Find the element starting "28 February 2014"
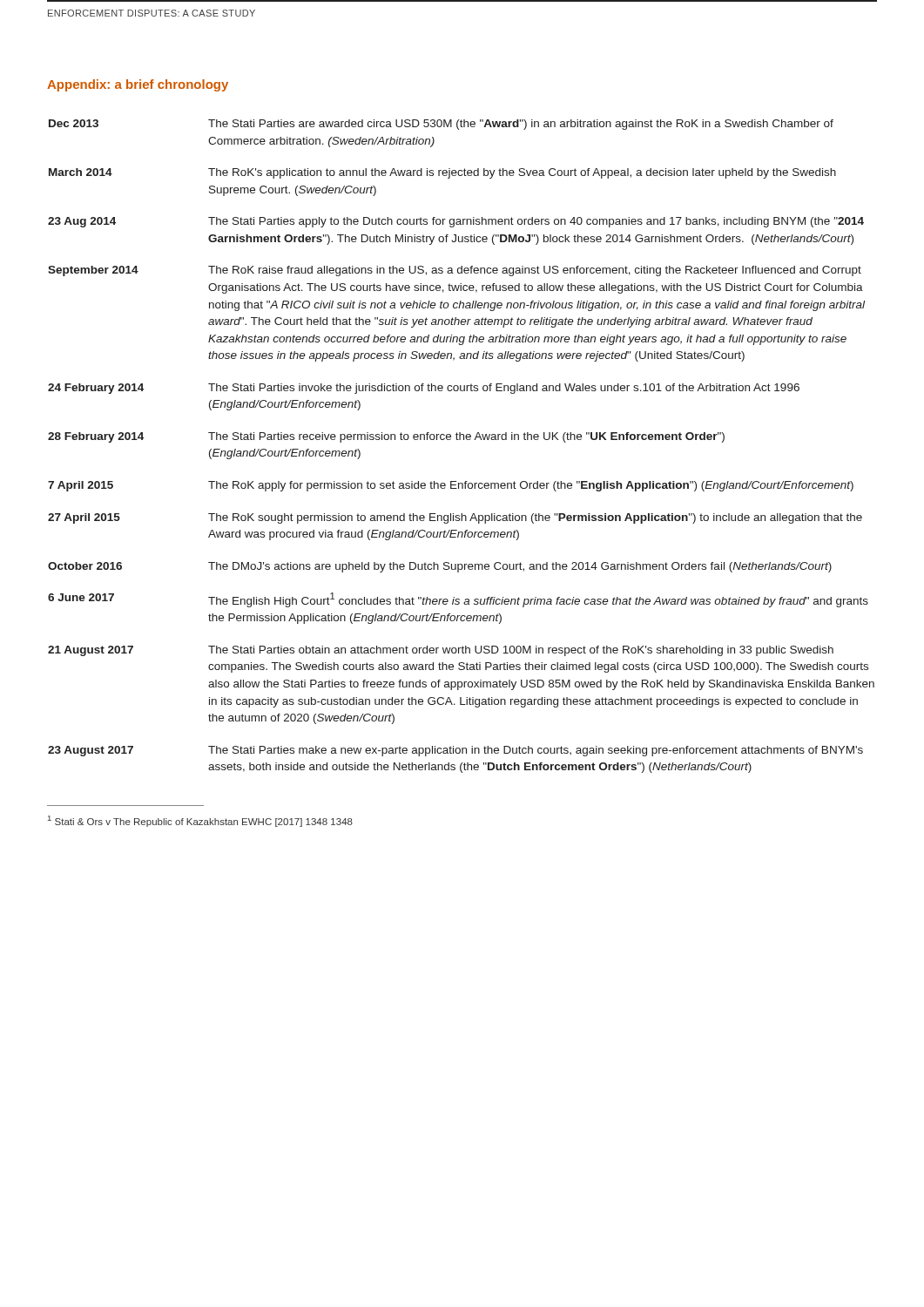Image resolution: width=924 pixels, height=1307 pixels. point(96,436)
